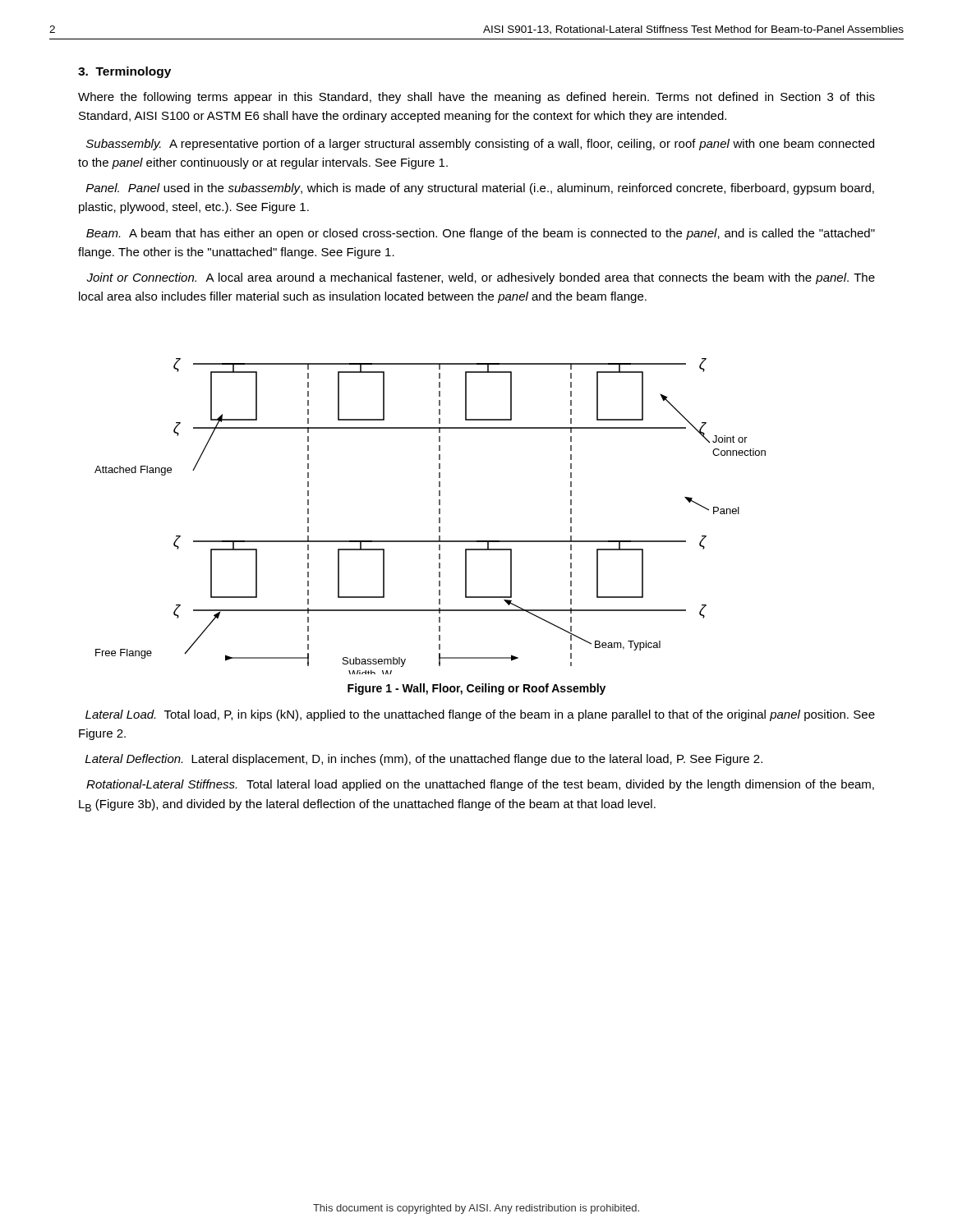
Task: Locate the engineering diagram
Action: (476, 499)
